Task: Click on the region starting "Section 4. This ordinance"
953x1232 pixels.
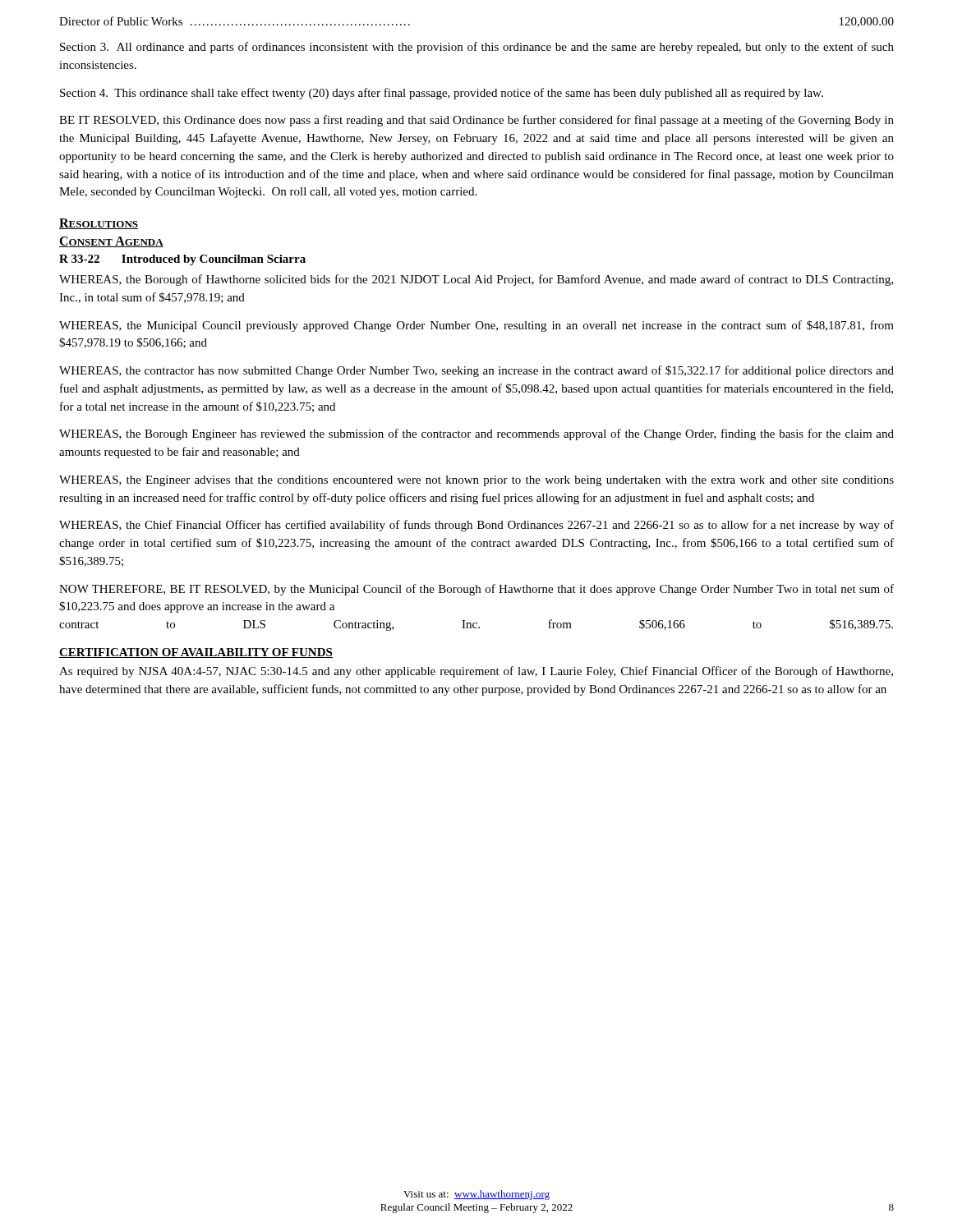Action: (x=441, y=92)
